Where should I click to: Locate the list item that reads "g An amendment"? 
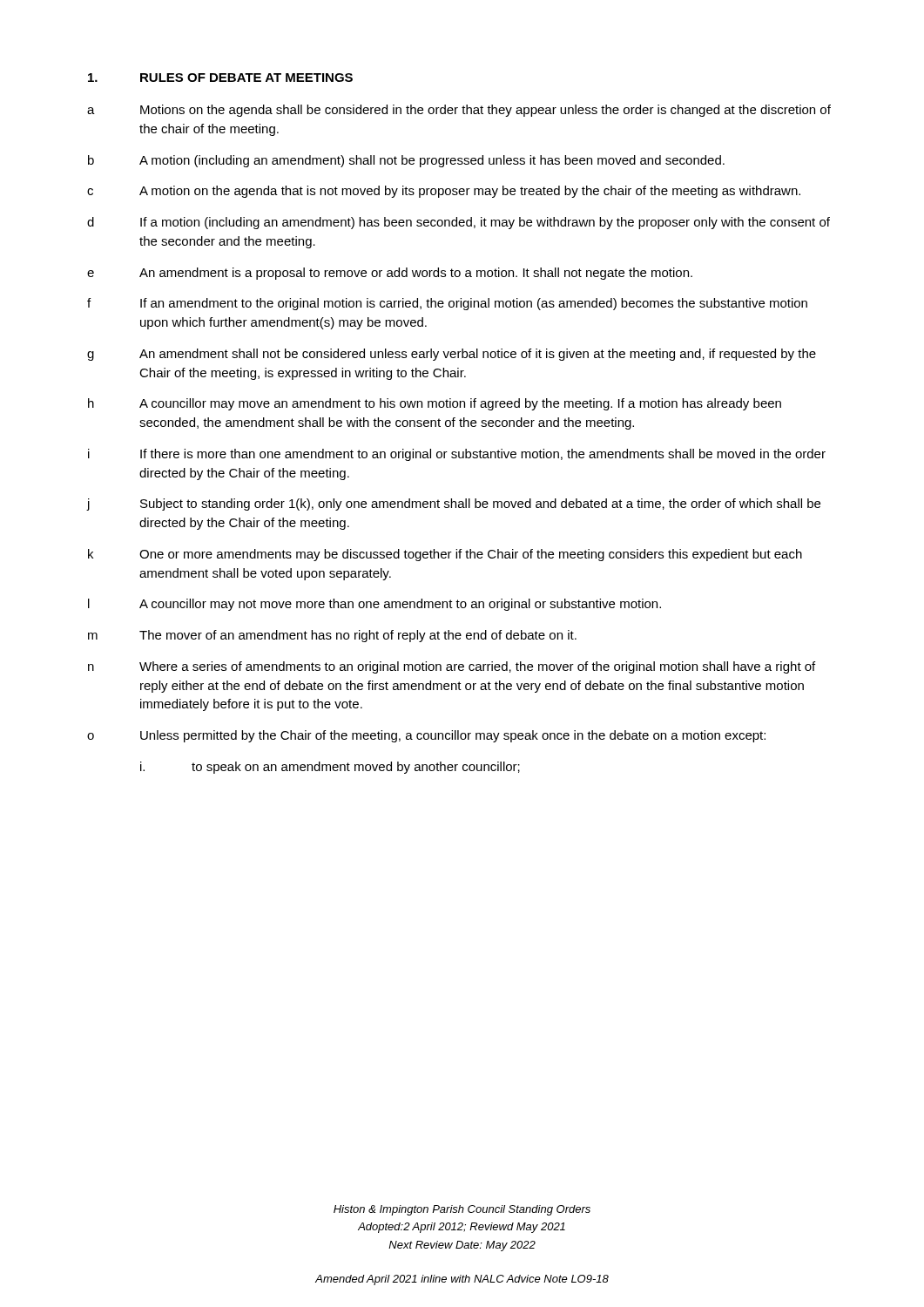click(x=462, y=363)
